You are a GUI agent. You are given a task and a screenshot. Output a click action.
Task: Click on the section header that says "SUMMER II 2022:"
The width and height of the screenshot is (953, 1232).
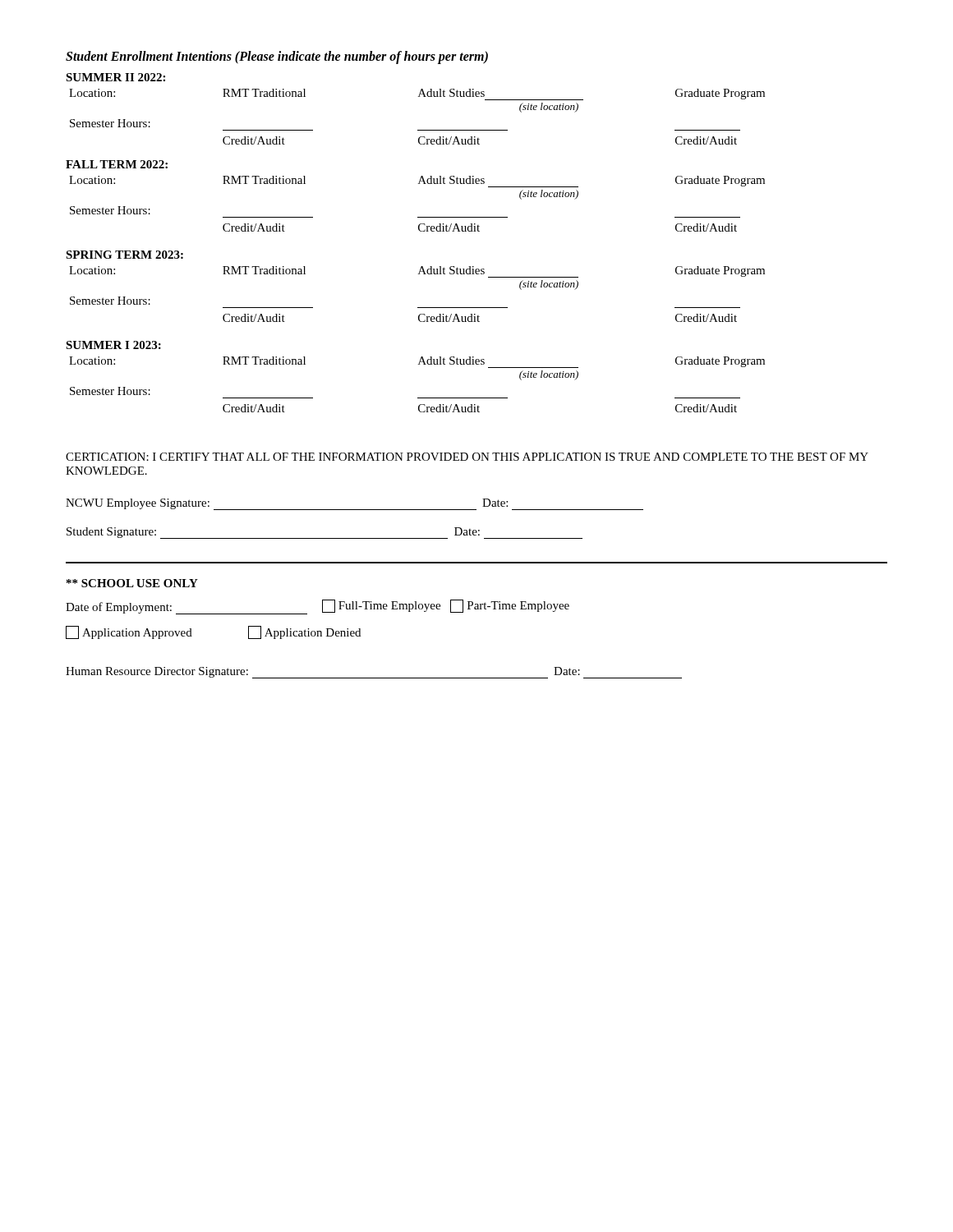point(116,77)
